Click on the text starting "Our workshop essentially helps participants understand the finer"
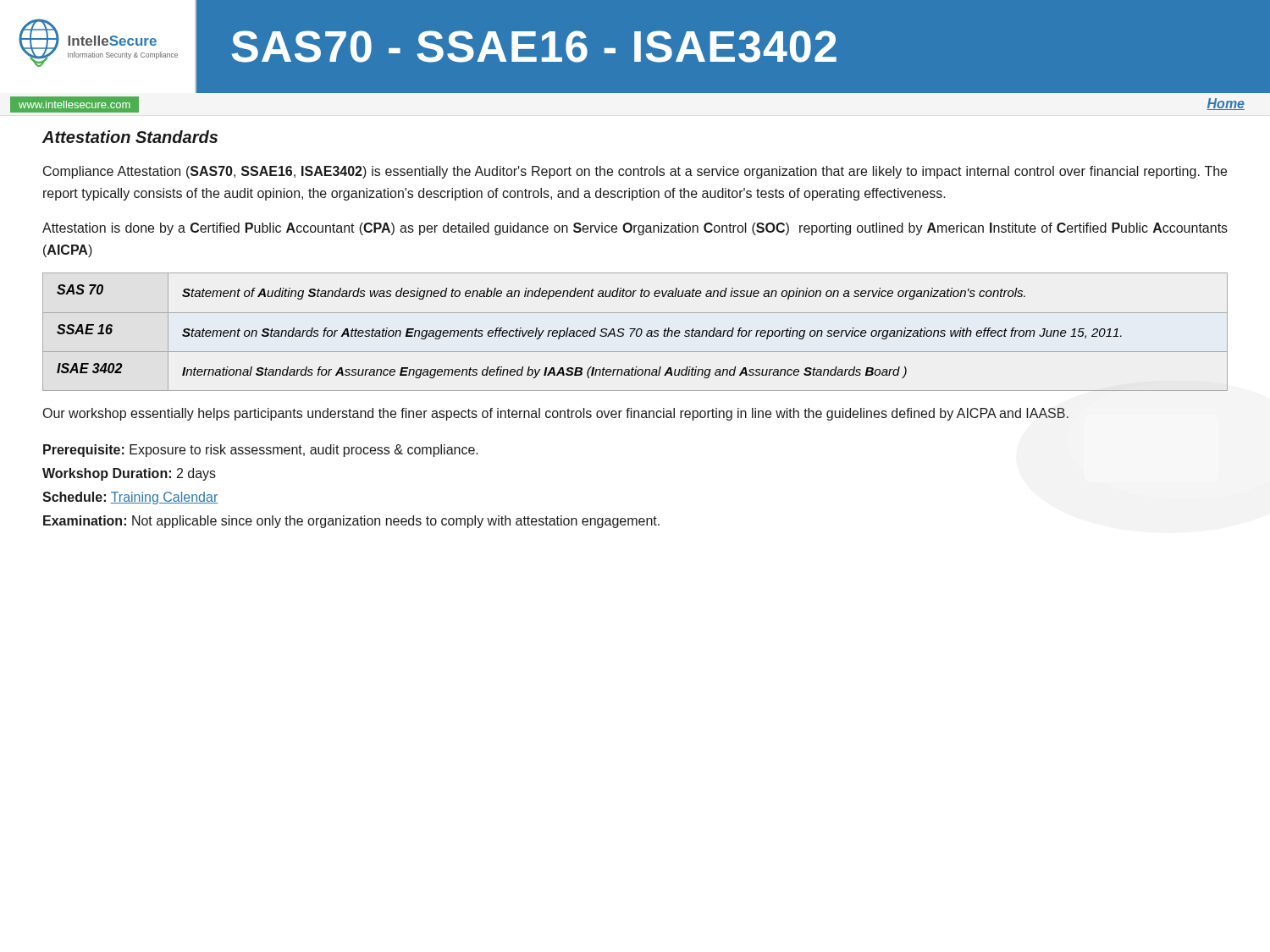The image size is (1270, 952). point(556,414)
